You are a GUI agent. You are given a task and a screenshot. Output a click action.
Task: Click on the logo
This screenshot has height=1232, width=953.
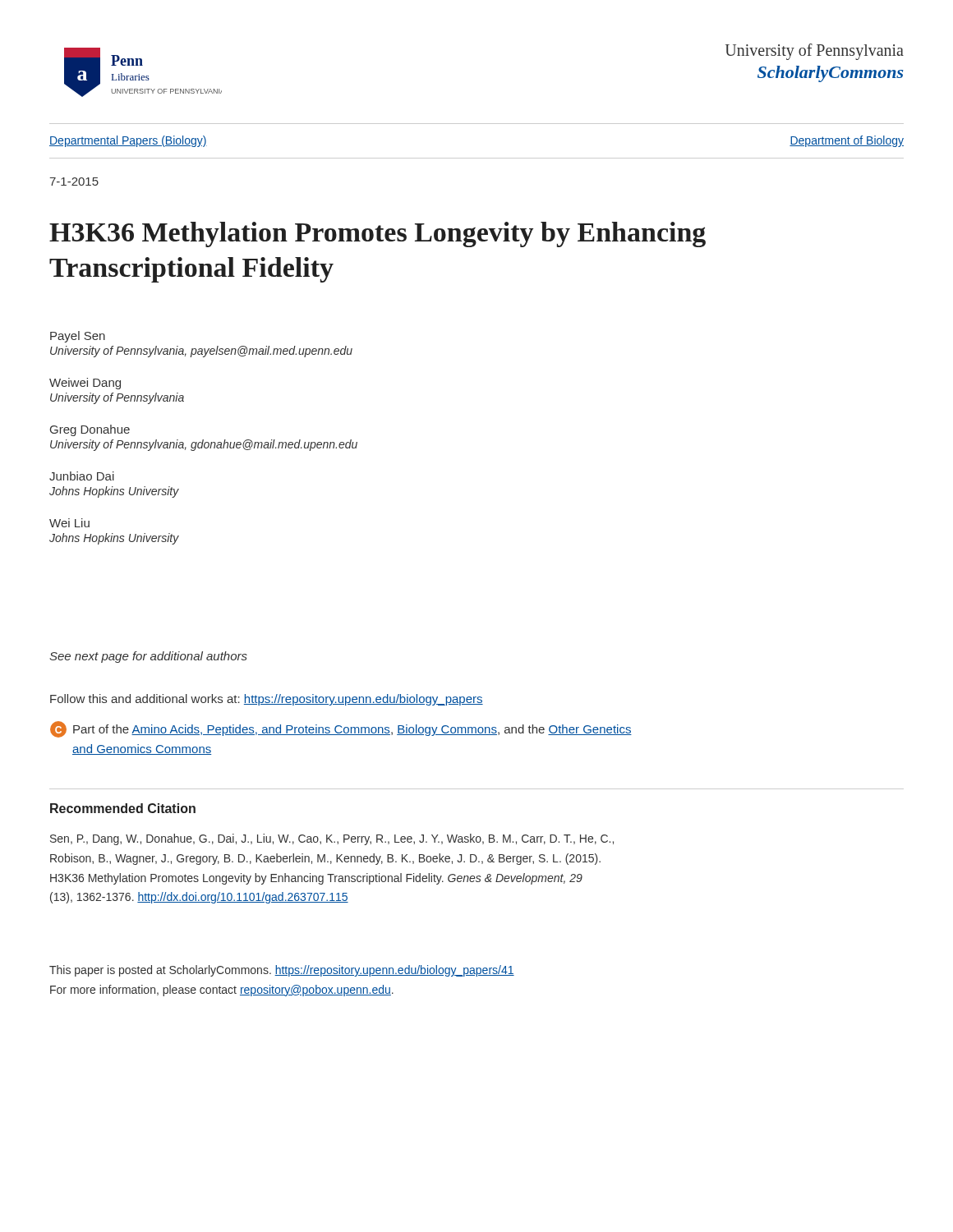[x=140, y=76]
